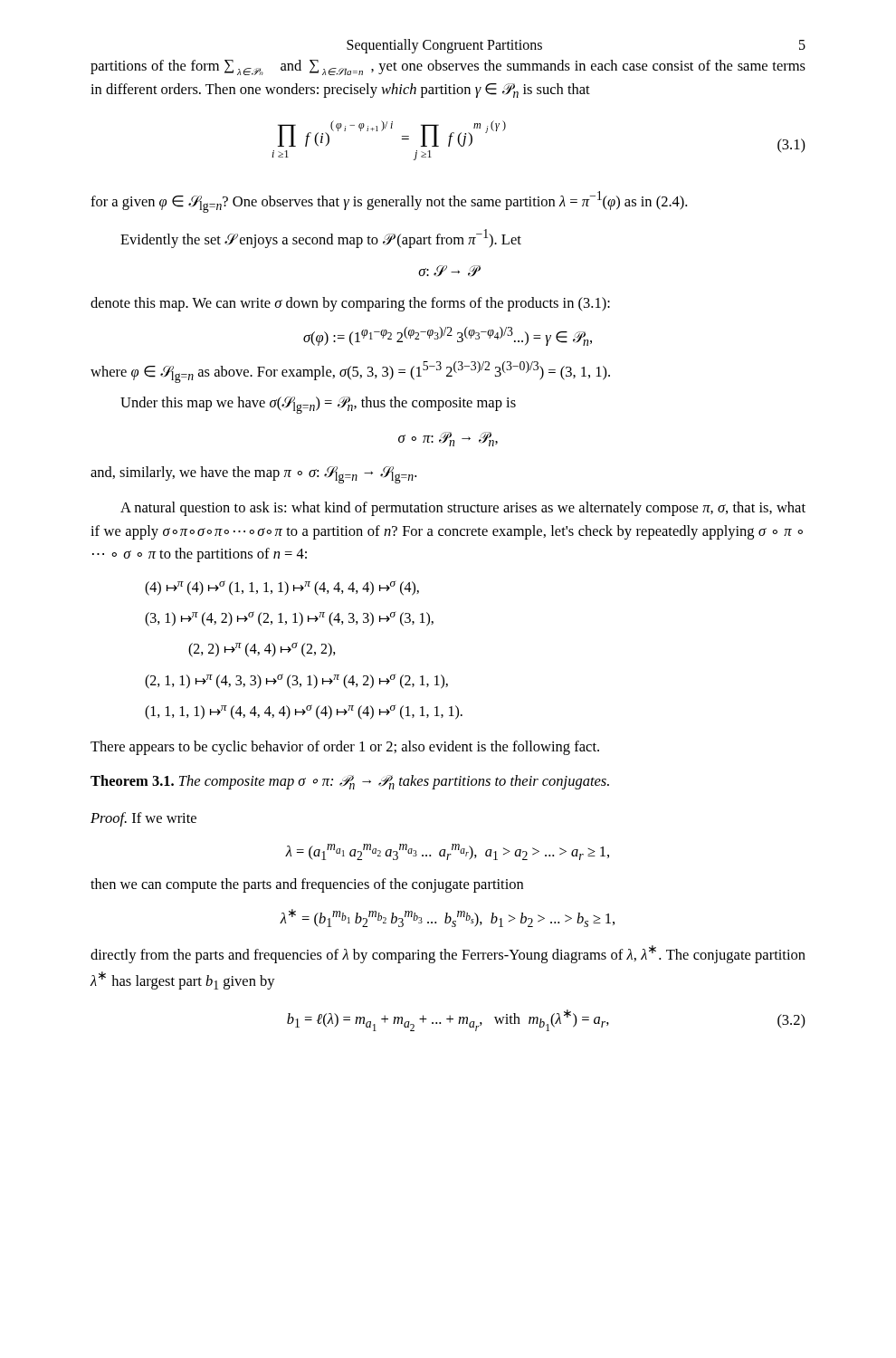Image resolution: width=896 pixels, height=1358 pixels.
Task: Click on the text starting "∏ i ≥1 f"
Action: [434, 140]
